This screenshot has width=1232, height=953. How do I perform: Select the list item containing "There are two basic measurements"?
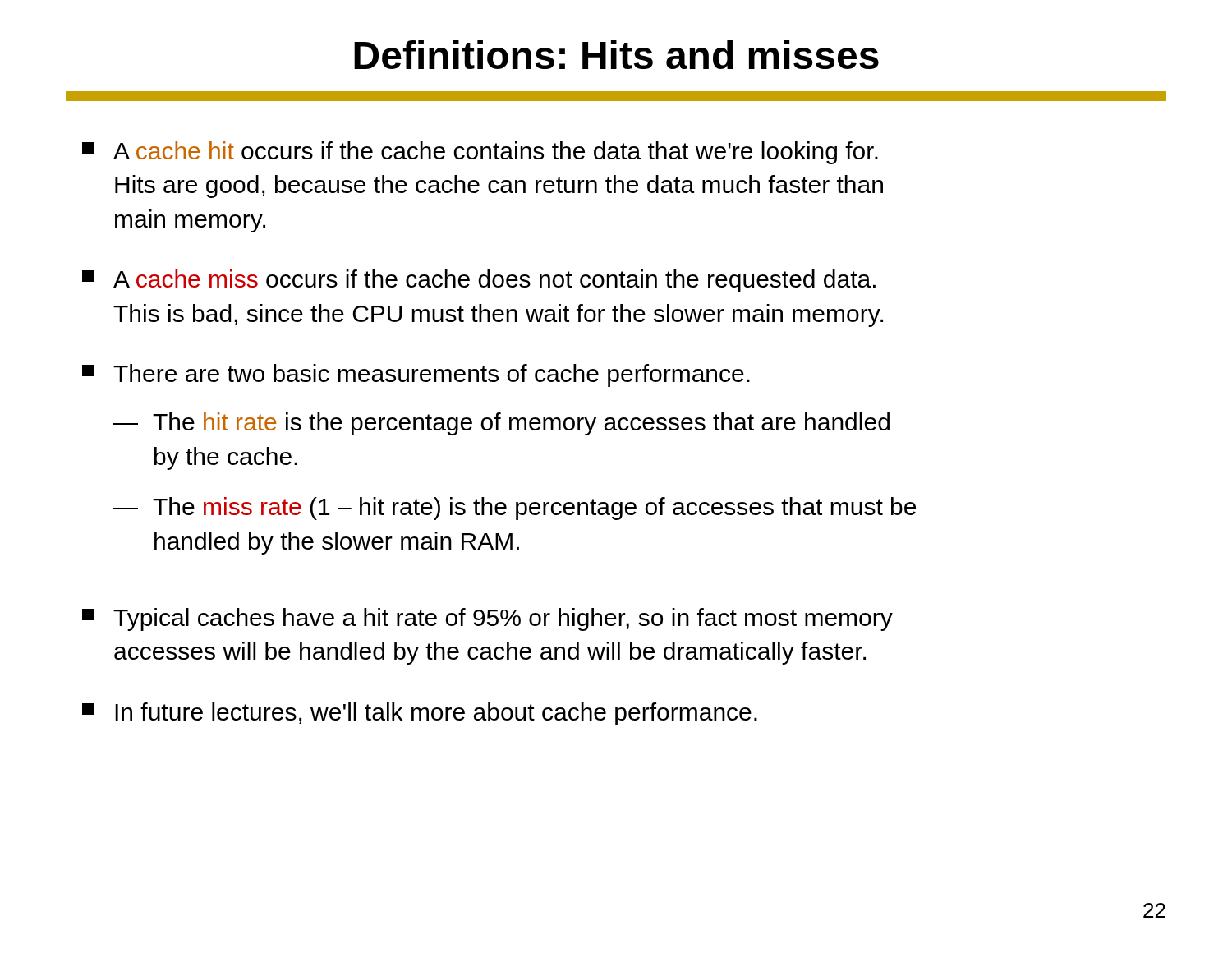point(416,375)
